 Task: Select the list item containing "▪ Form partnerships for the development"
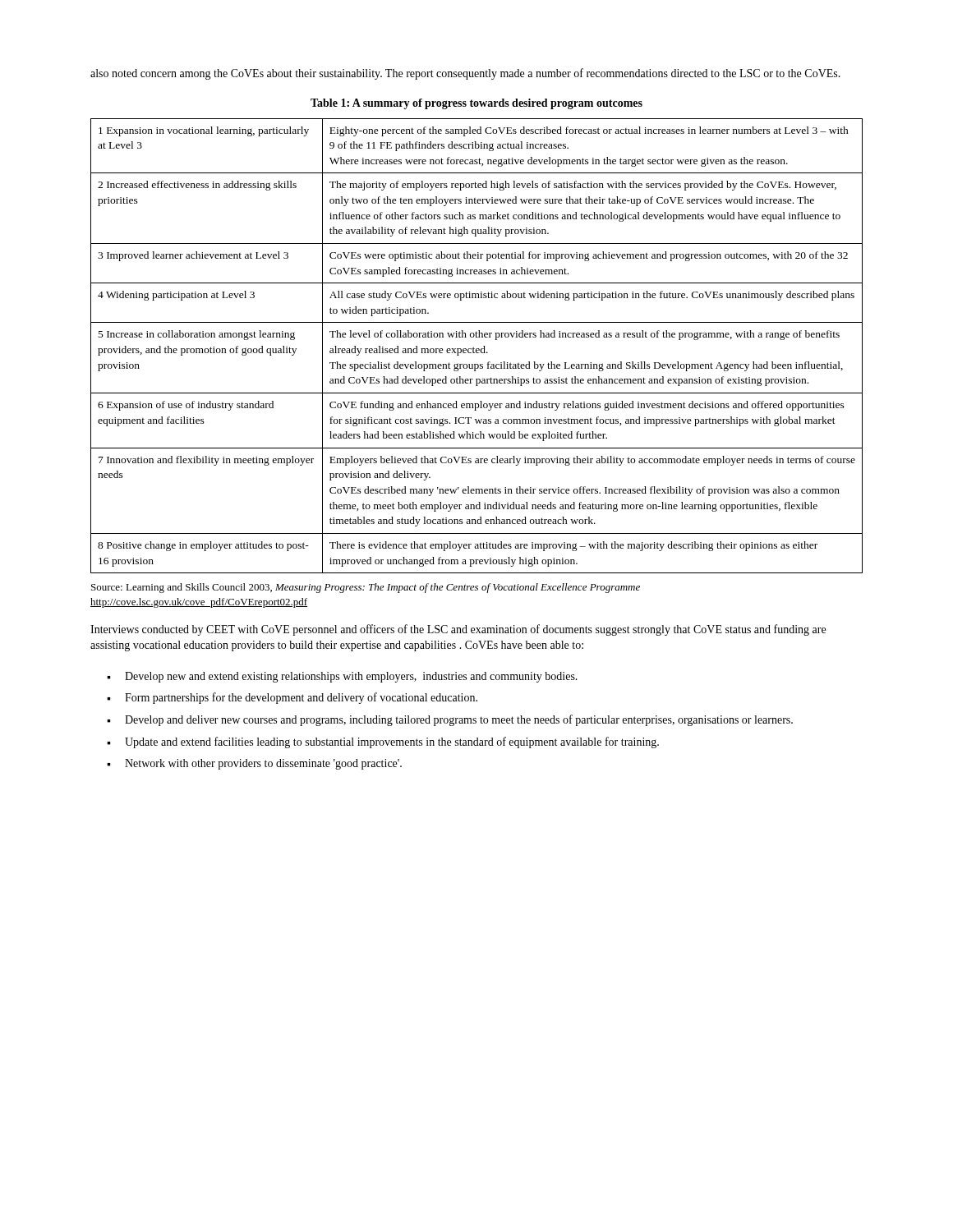(485, 699)
